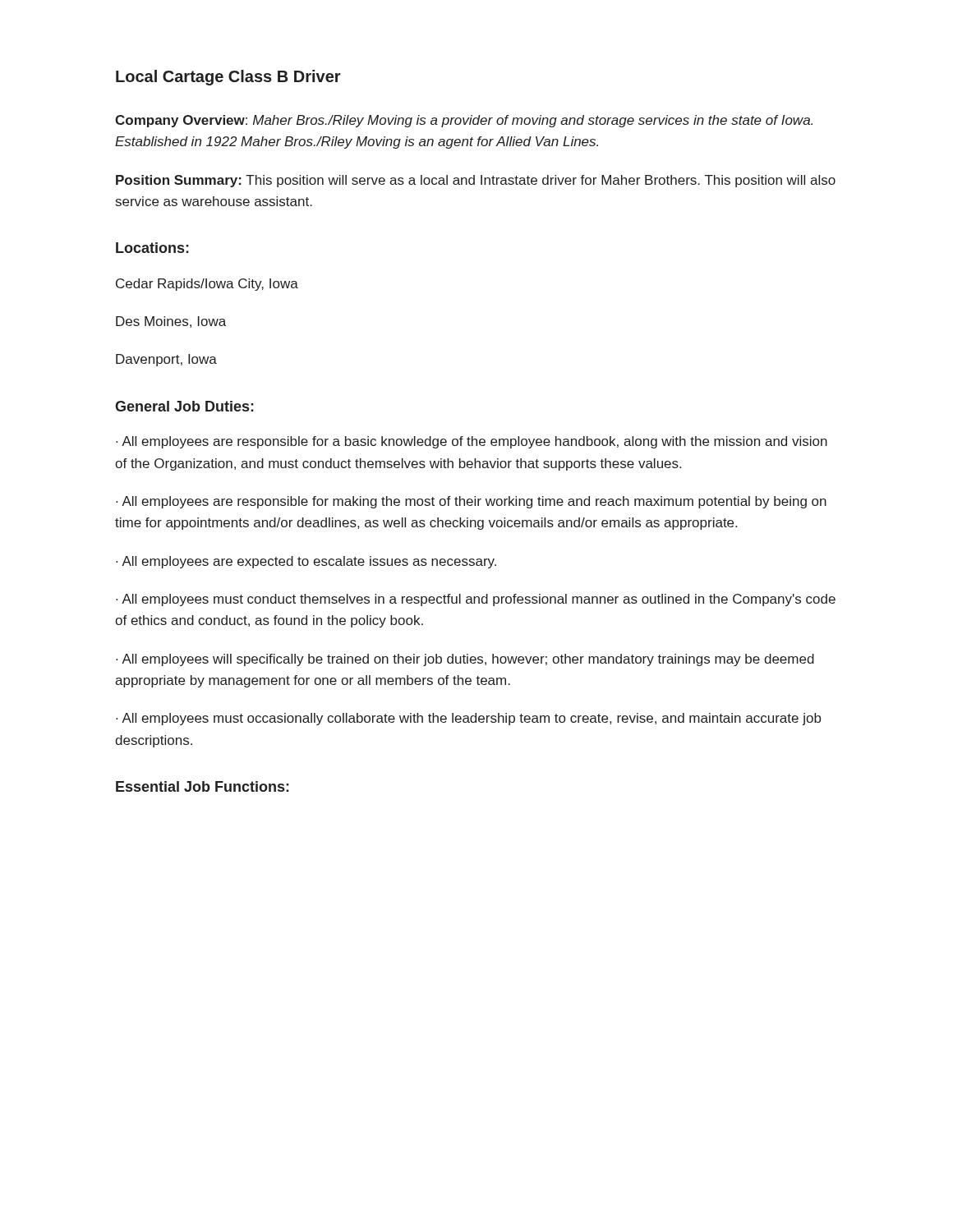Point to "Davenport, Iowa"

coord(166,360)
